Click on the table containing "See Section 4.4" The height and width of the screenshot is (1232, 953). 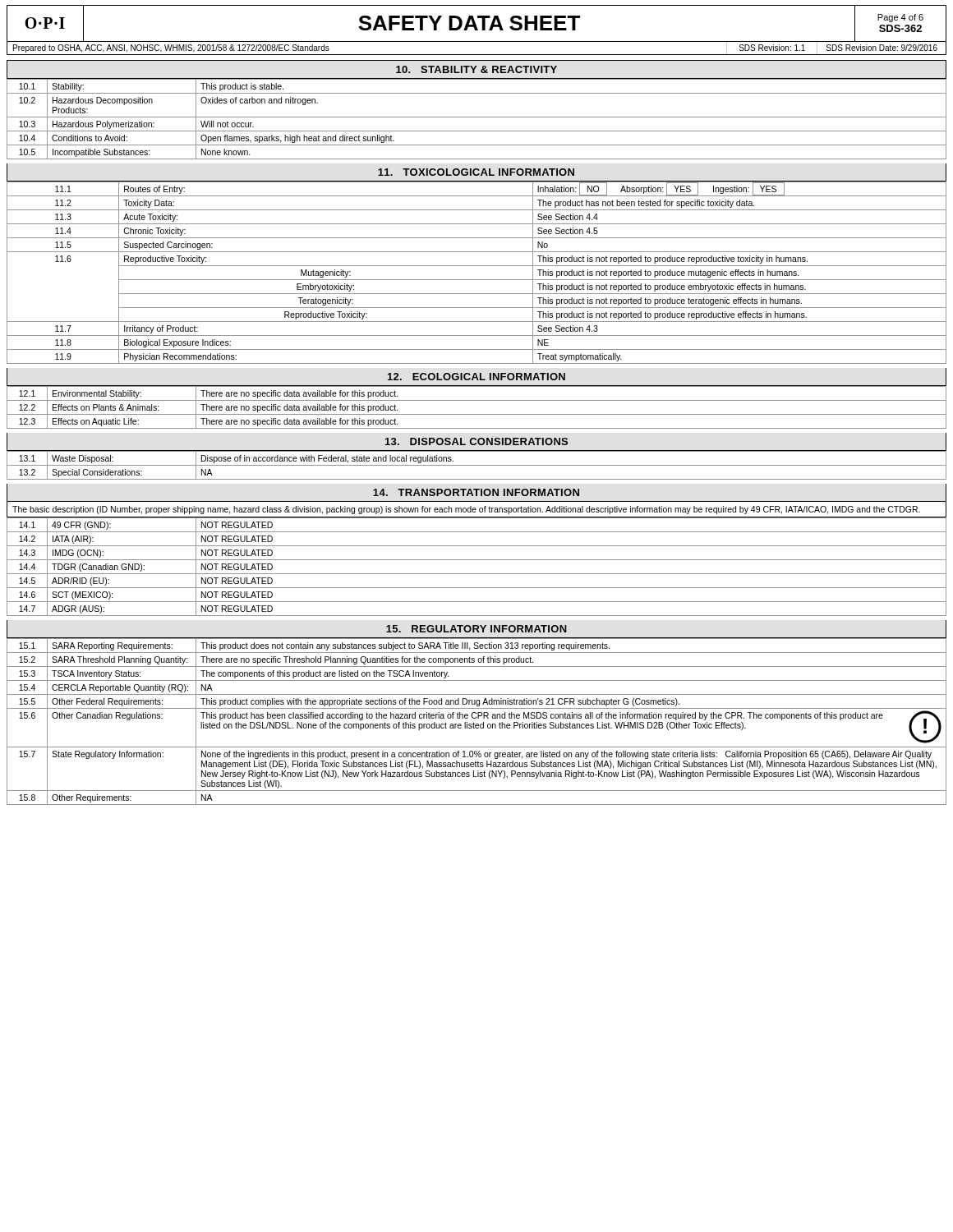476,273
